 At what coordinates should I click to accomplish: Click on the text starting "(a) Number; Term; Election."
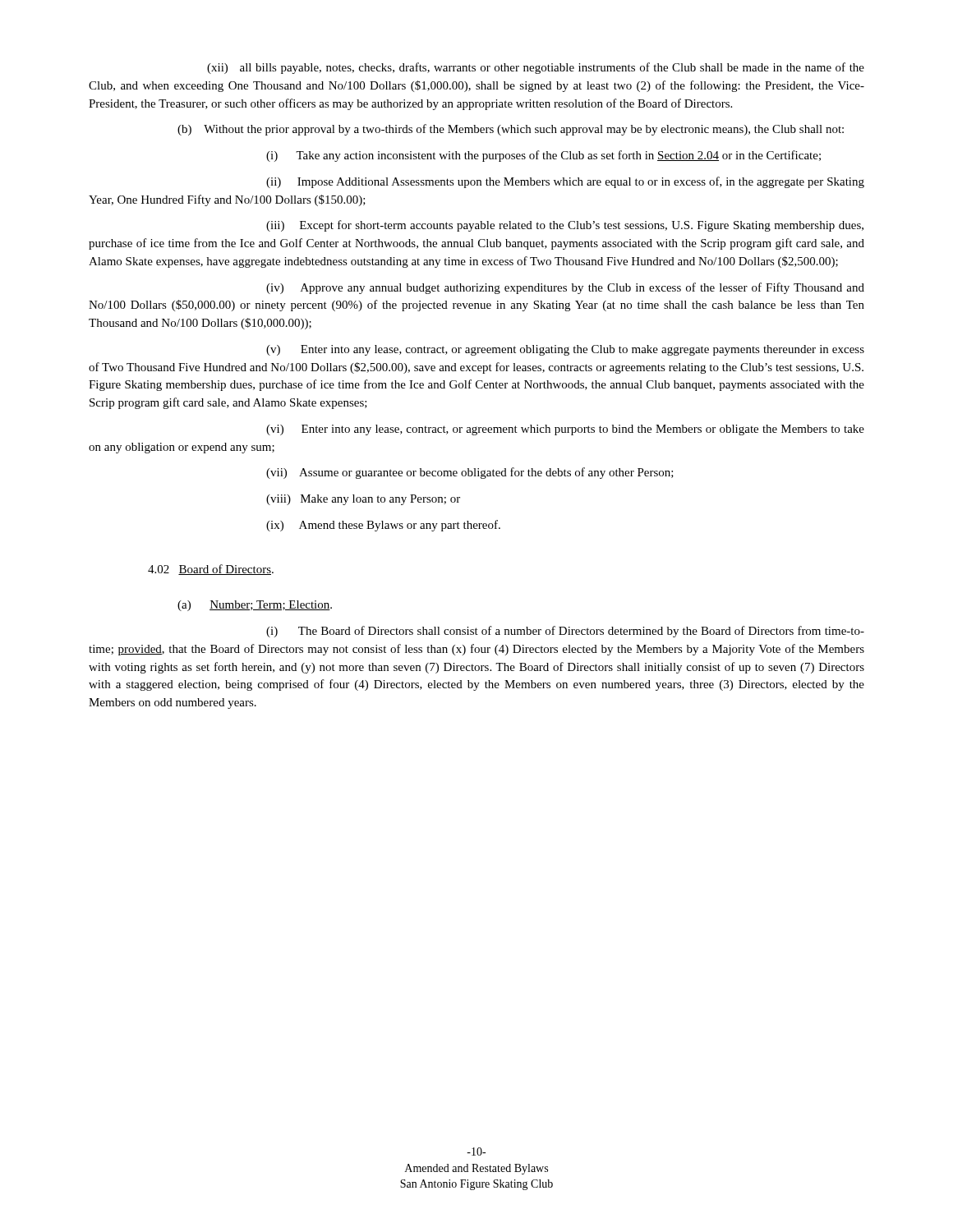(255, 605)
